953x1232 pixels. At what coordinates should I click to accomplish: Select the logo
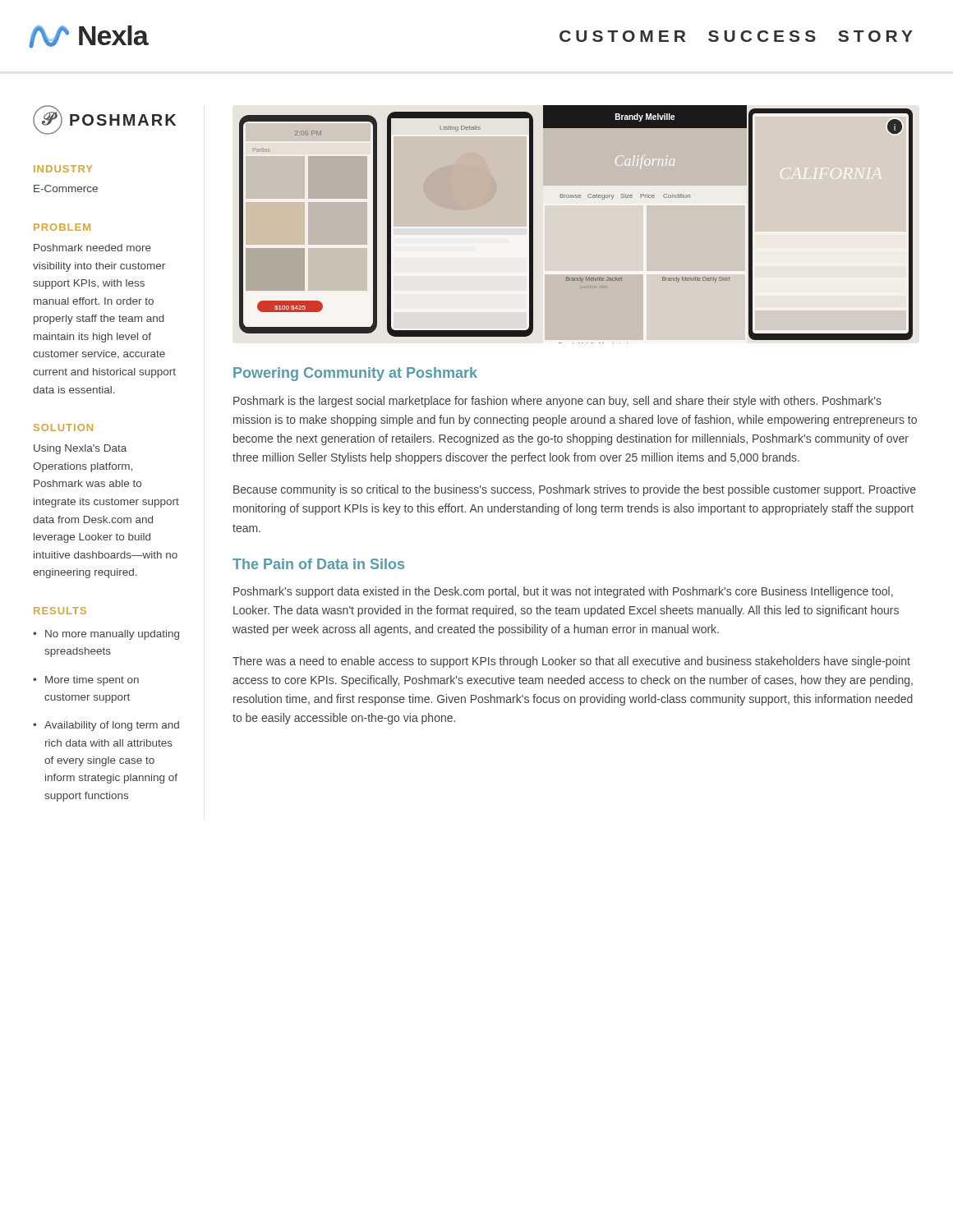point(107,120)
